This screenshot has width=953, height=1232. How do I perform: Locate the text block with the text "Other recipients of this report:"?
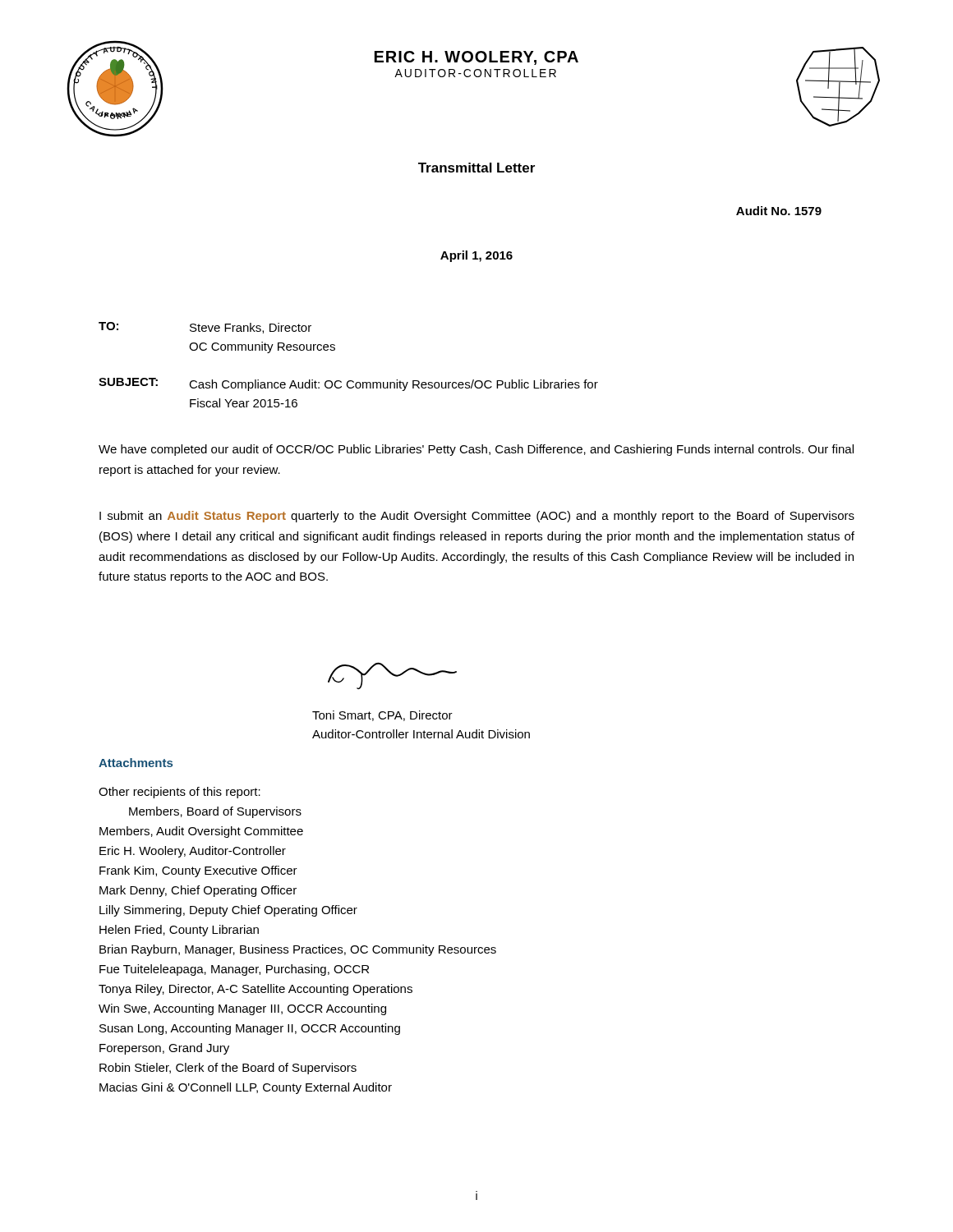tap(298, 939)
